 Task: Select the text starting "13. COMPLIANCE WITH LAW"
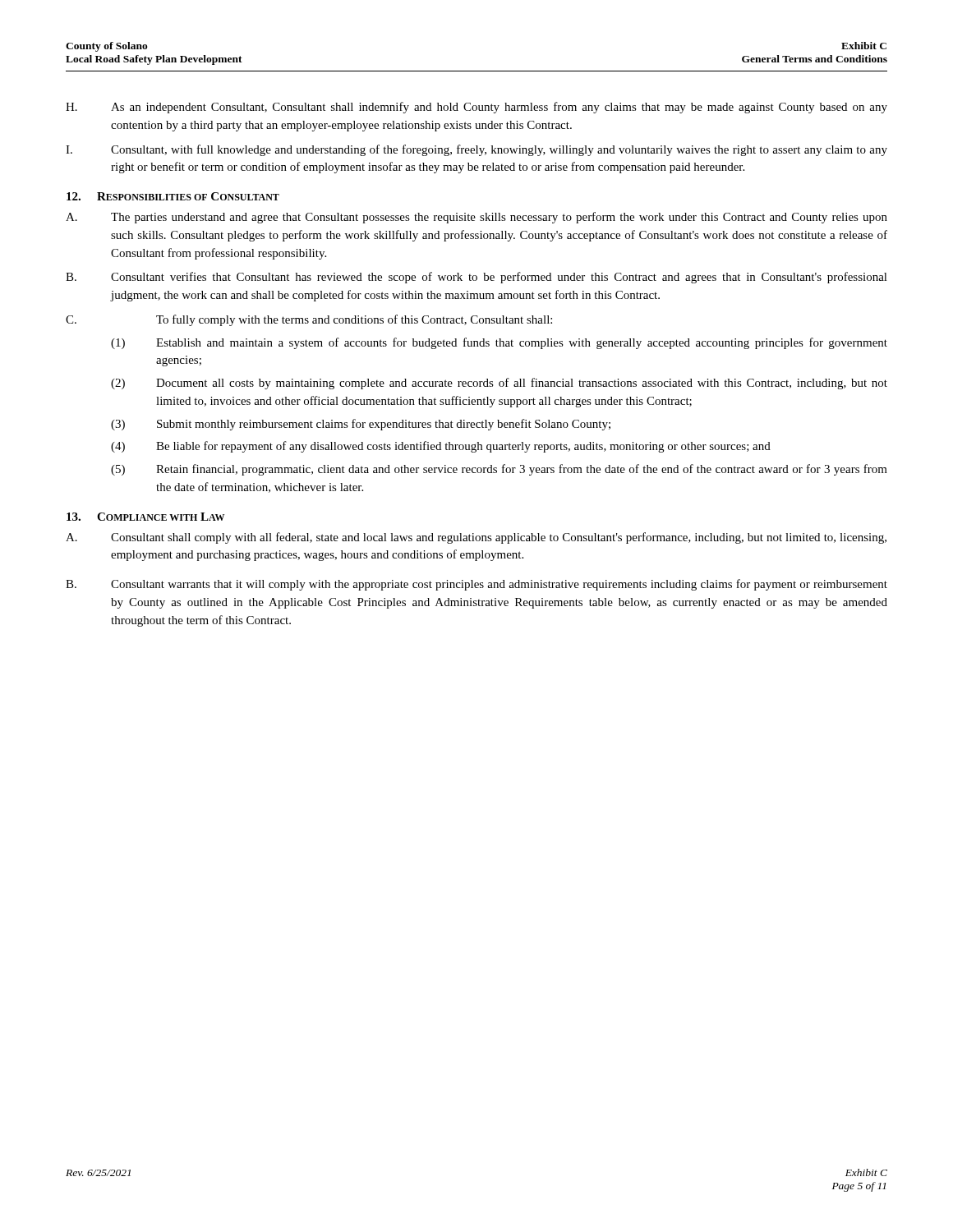pyautogui.click(x=145, y=517)
